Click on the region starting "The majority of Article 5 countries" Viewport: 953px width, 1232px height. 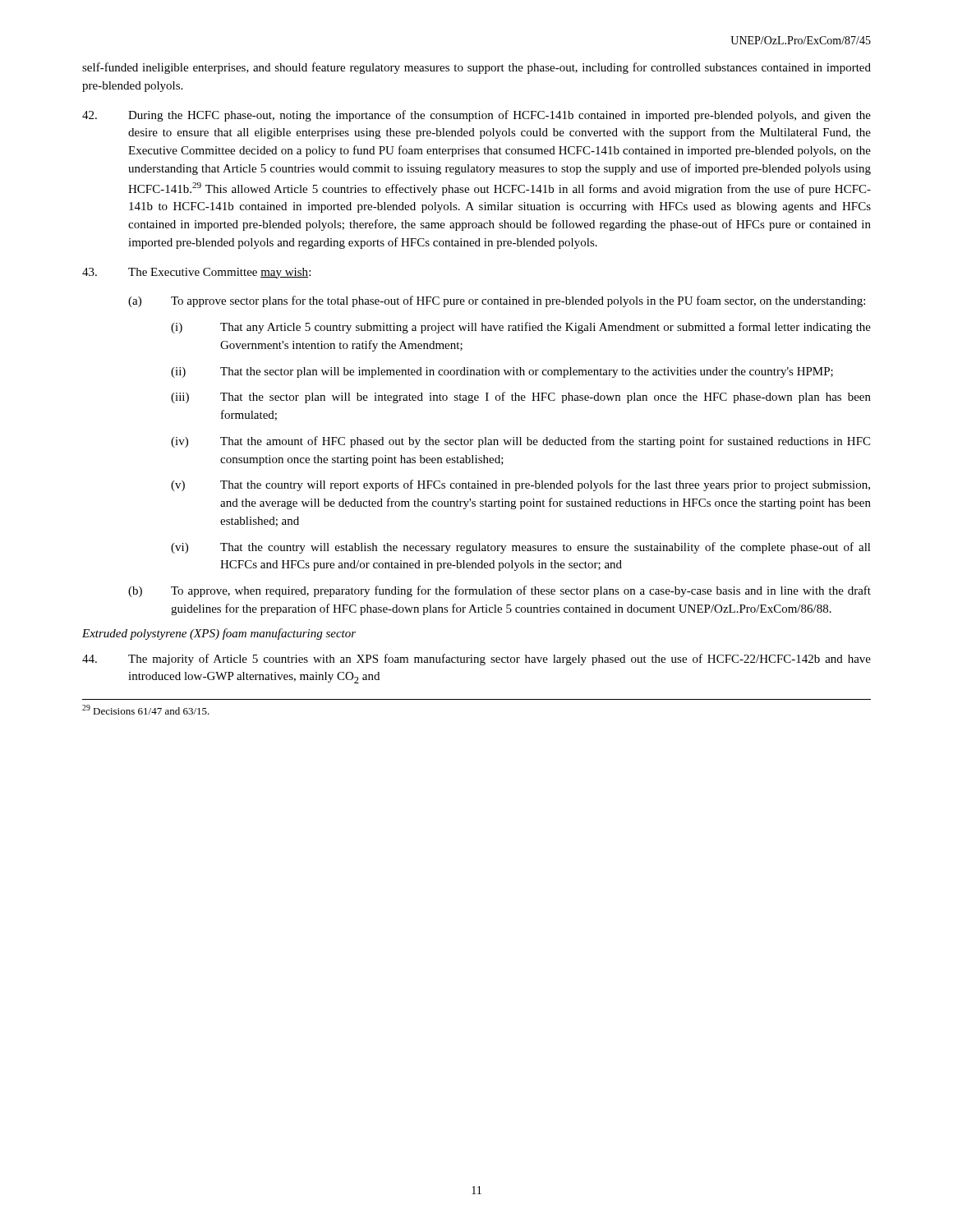pos(476,669)
